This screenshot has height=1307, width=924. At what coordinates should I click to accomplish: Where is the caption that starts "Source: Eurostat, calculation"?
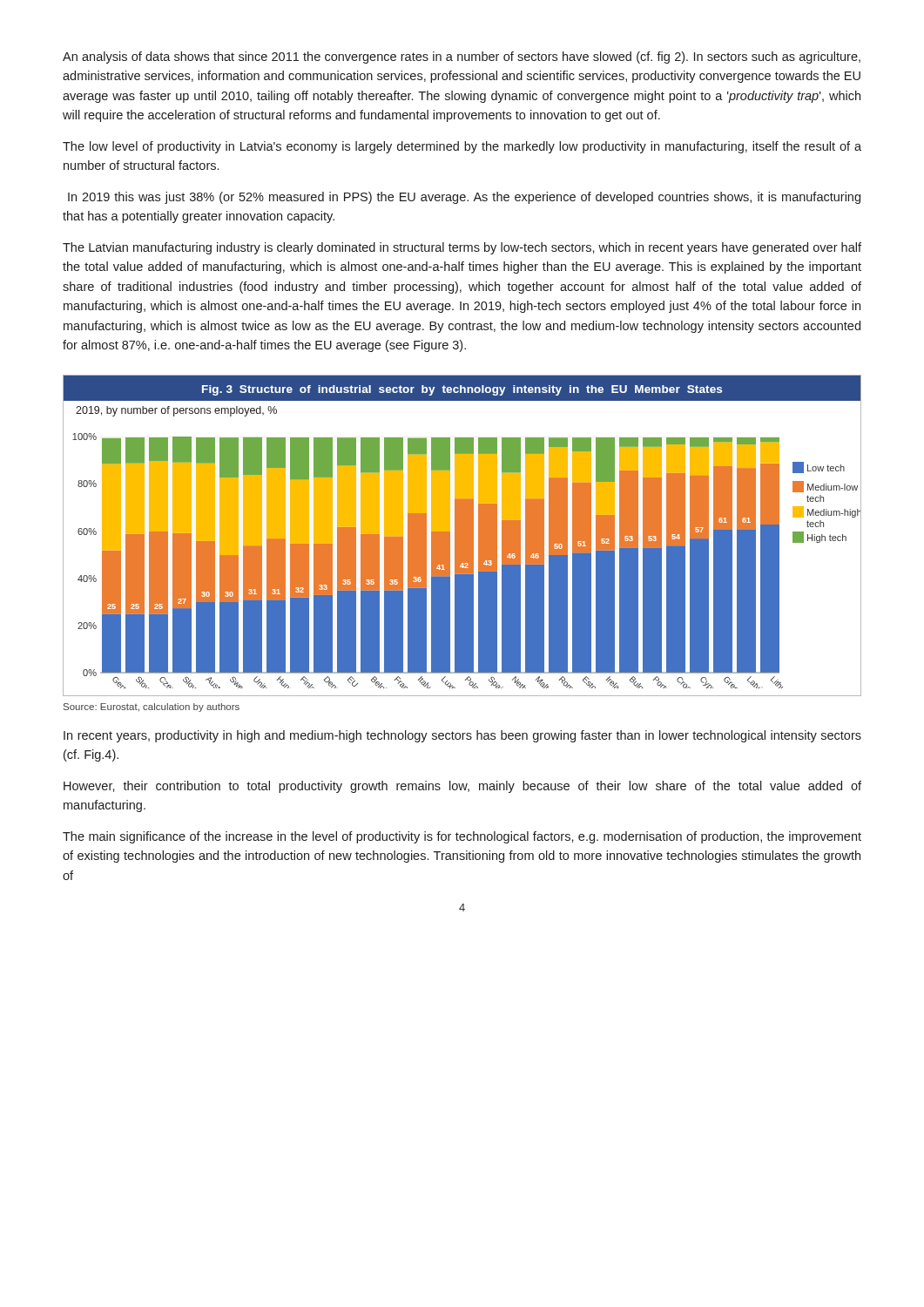(152, 708)
